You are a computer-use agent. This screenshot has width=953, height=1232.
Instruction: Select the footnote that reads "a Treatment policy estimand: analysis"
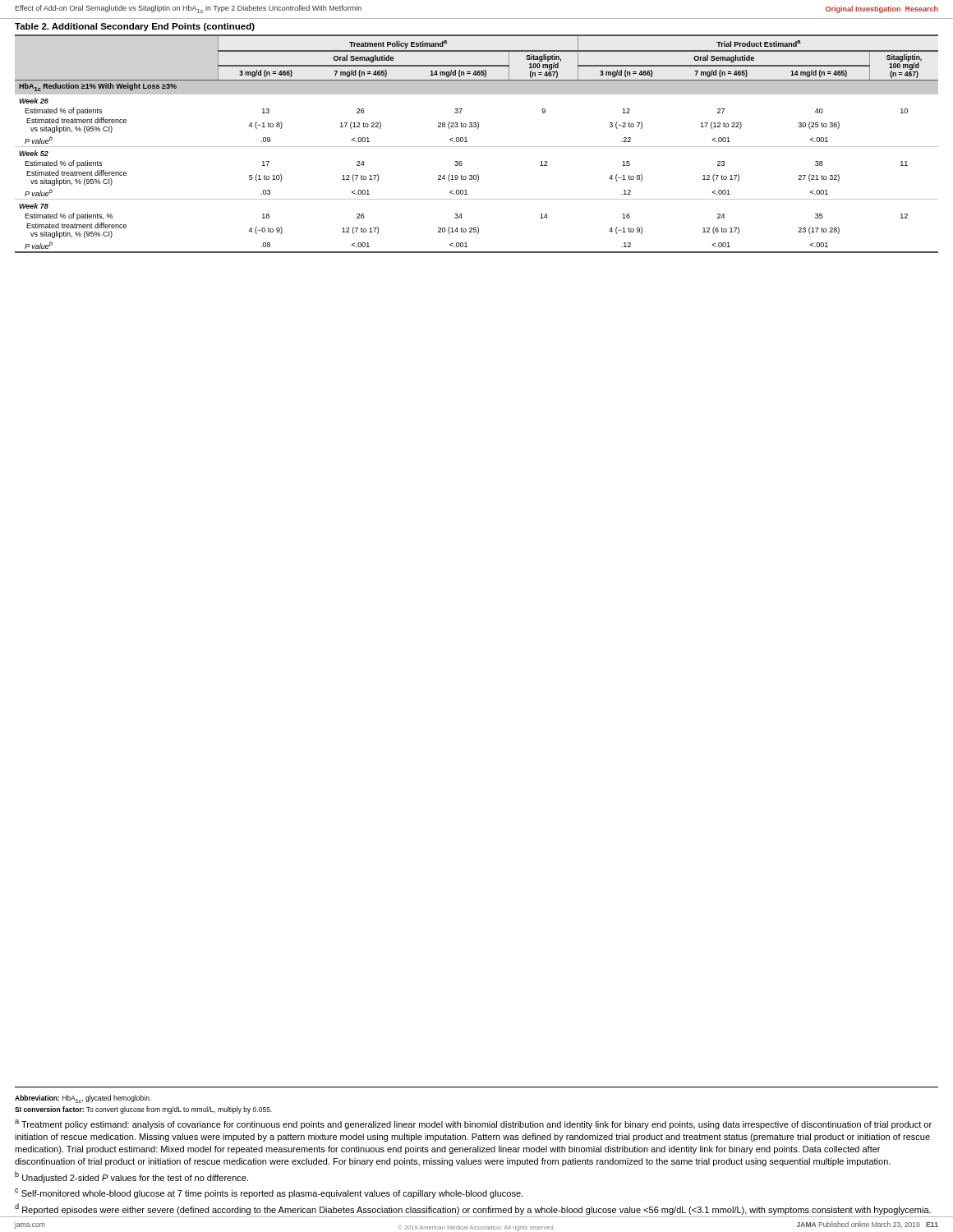(x=473, y=1142)
